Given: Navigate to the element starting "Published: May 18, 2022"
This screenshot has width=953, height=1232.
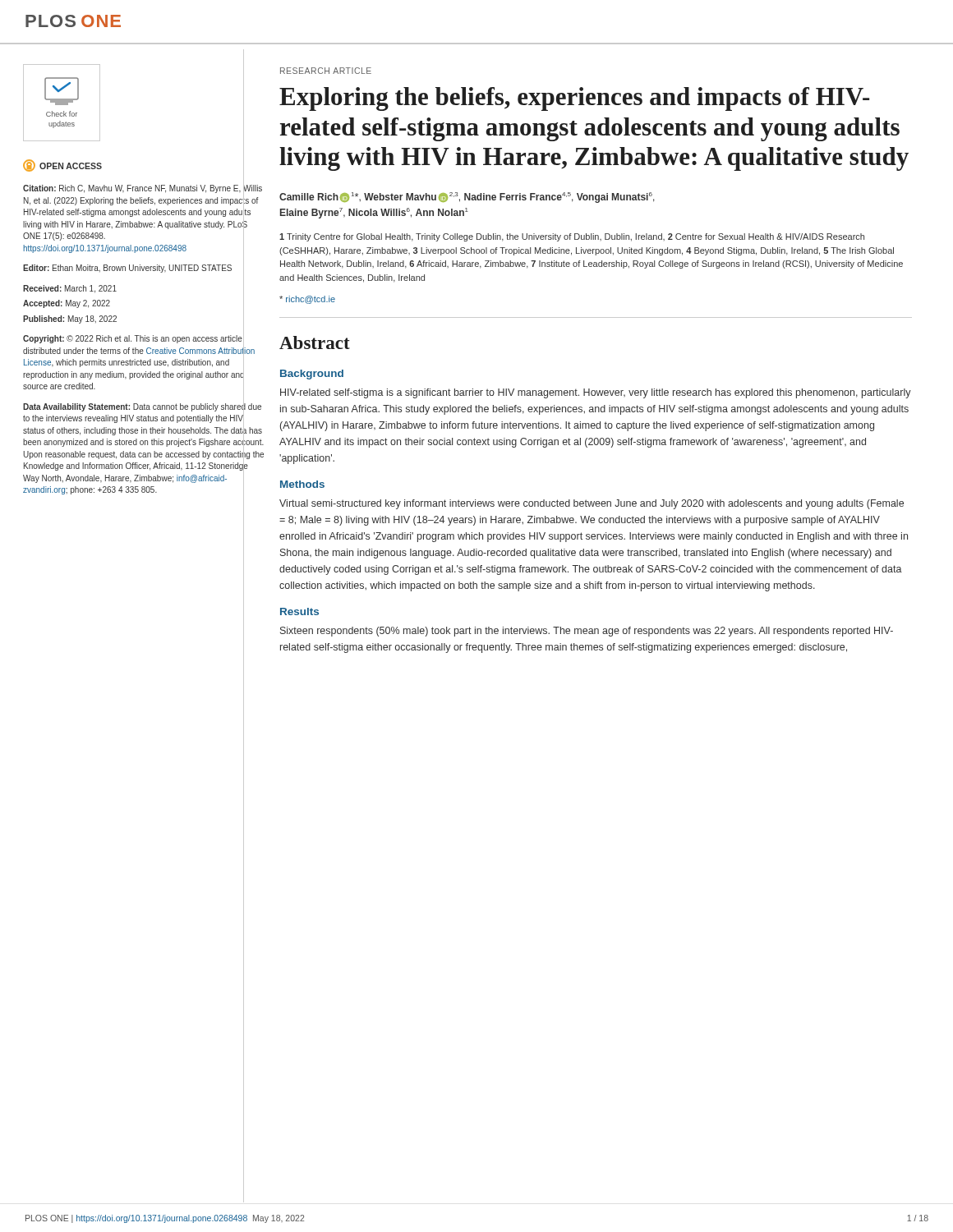Looking at the screenshot, I should [70, 319].
